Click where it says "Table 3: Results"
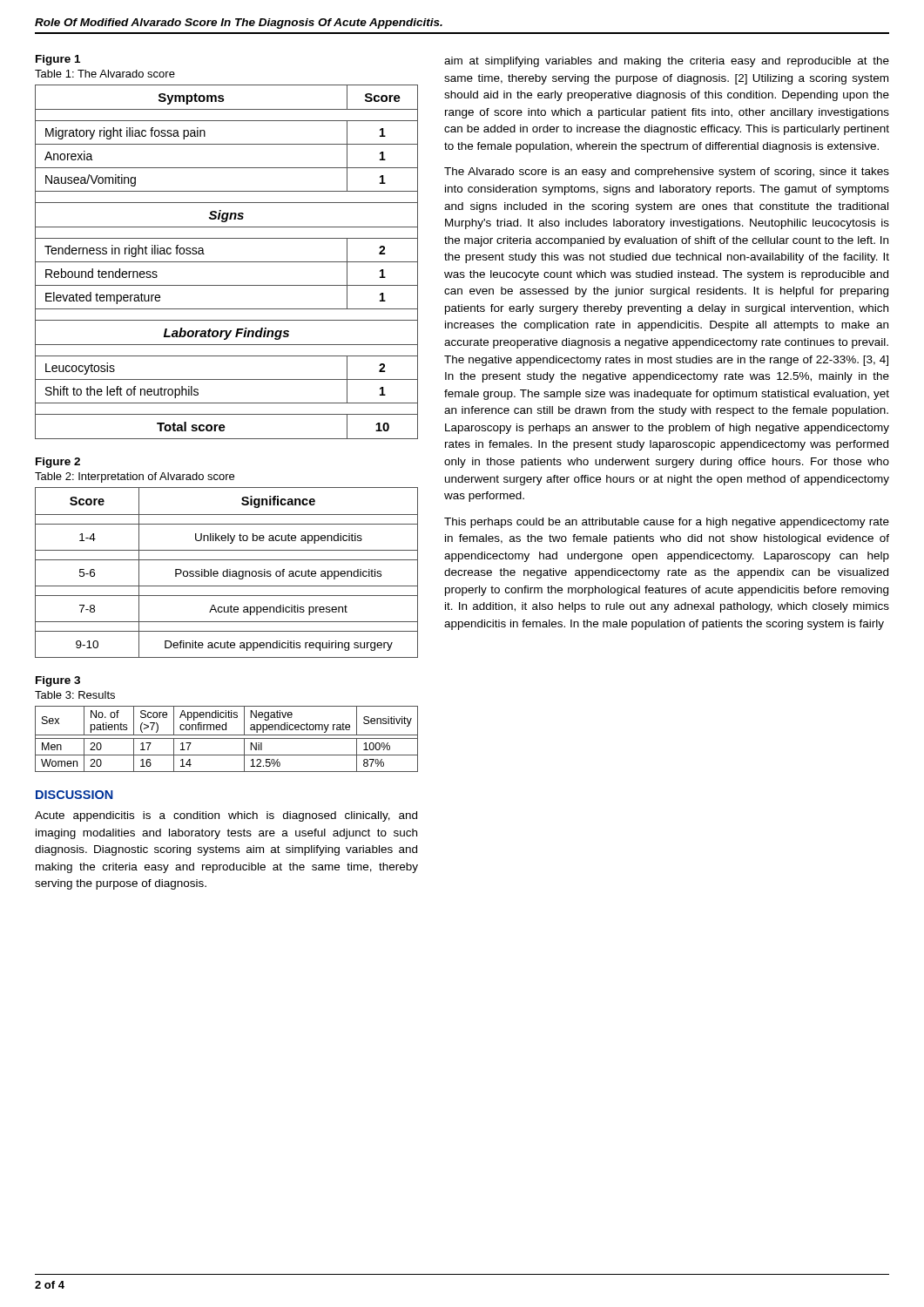The width and height of the screenshot is (924, 1307). (x=75, y=695)
